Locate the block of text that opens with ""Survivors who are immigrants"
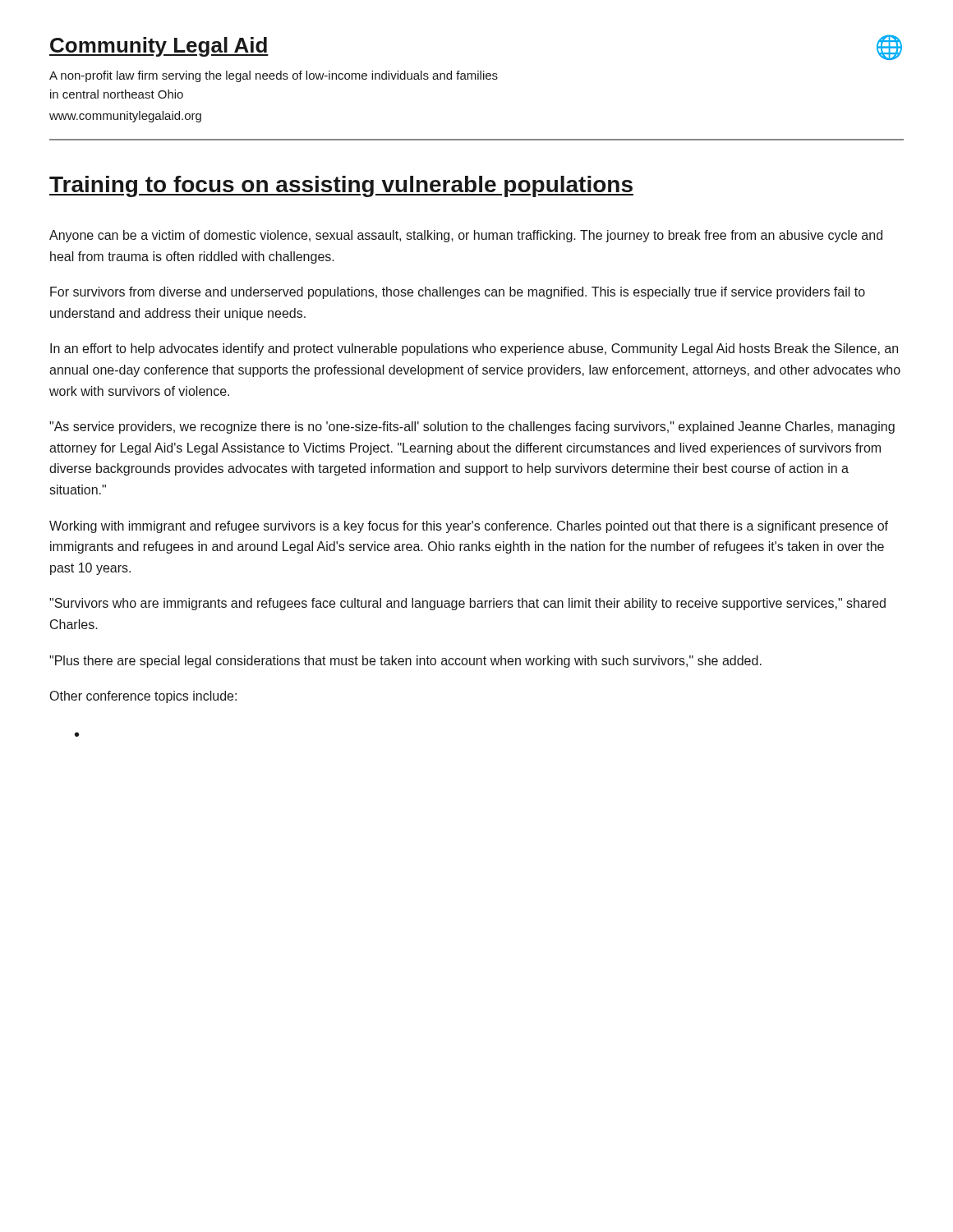 (476, 614)
